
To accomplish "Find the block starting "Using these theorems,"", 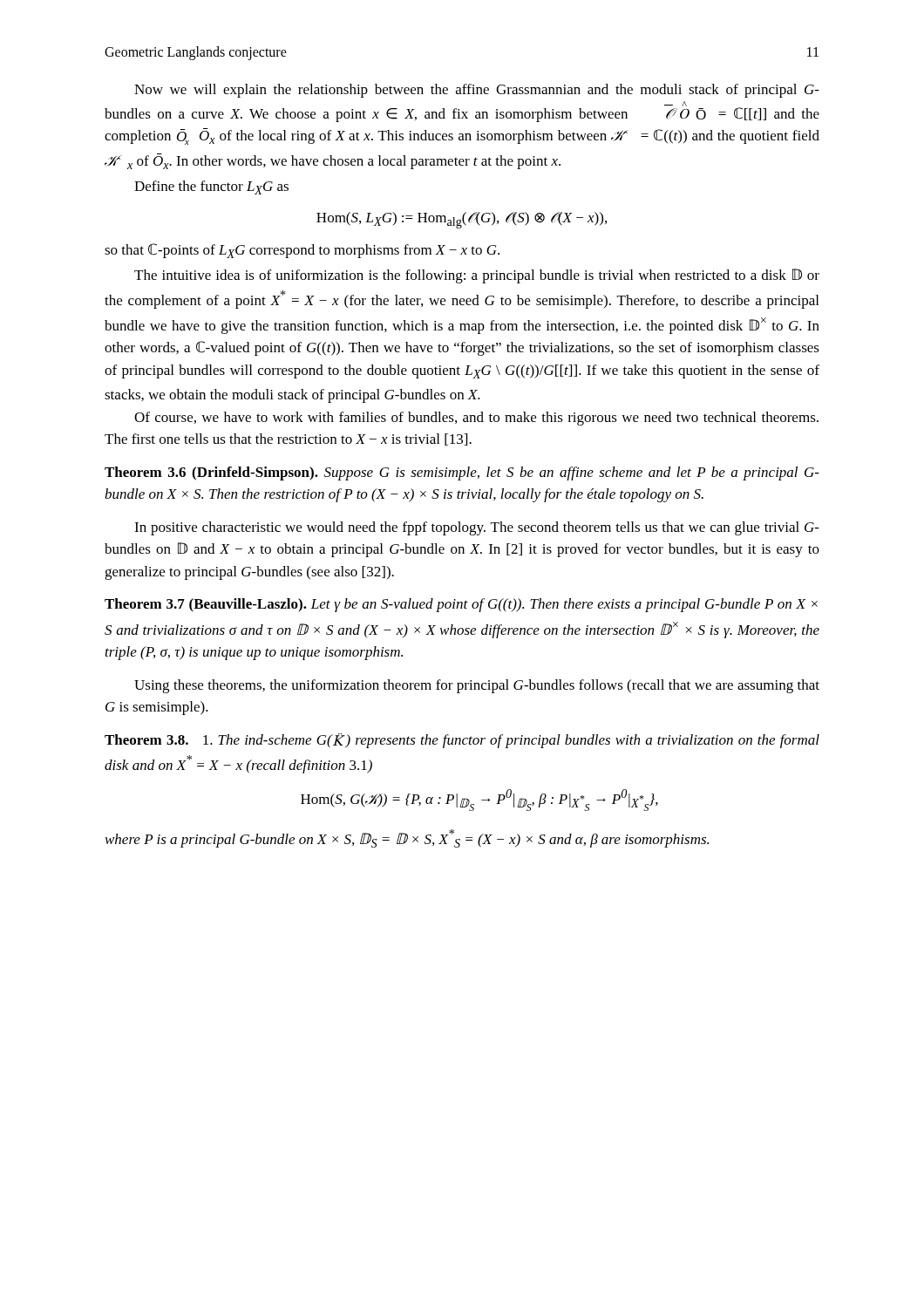I will [x=462, y=696].
